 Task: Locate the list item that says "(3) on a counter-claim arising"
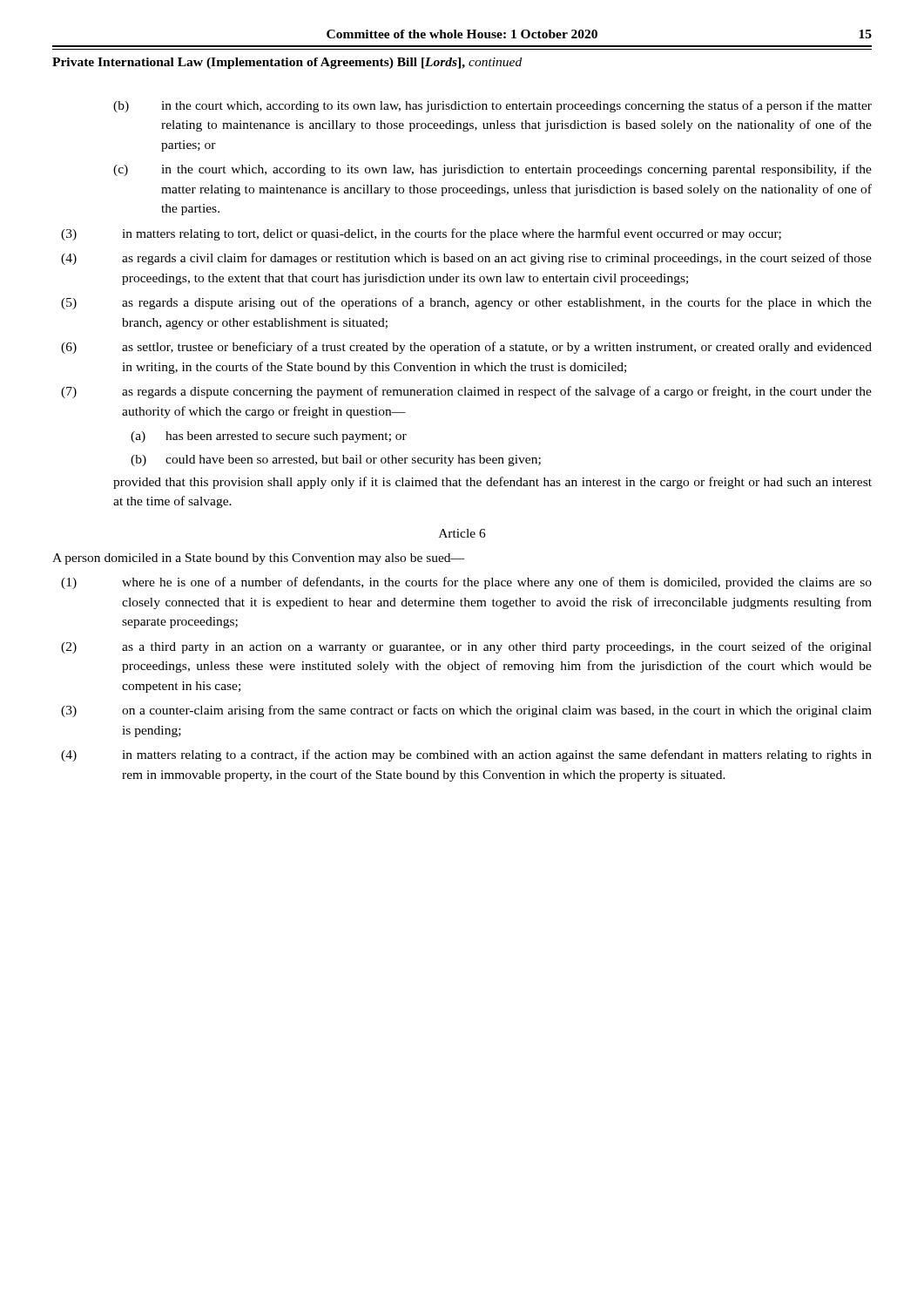462,720
